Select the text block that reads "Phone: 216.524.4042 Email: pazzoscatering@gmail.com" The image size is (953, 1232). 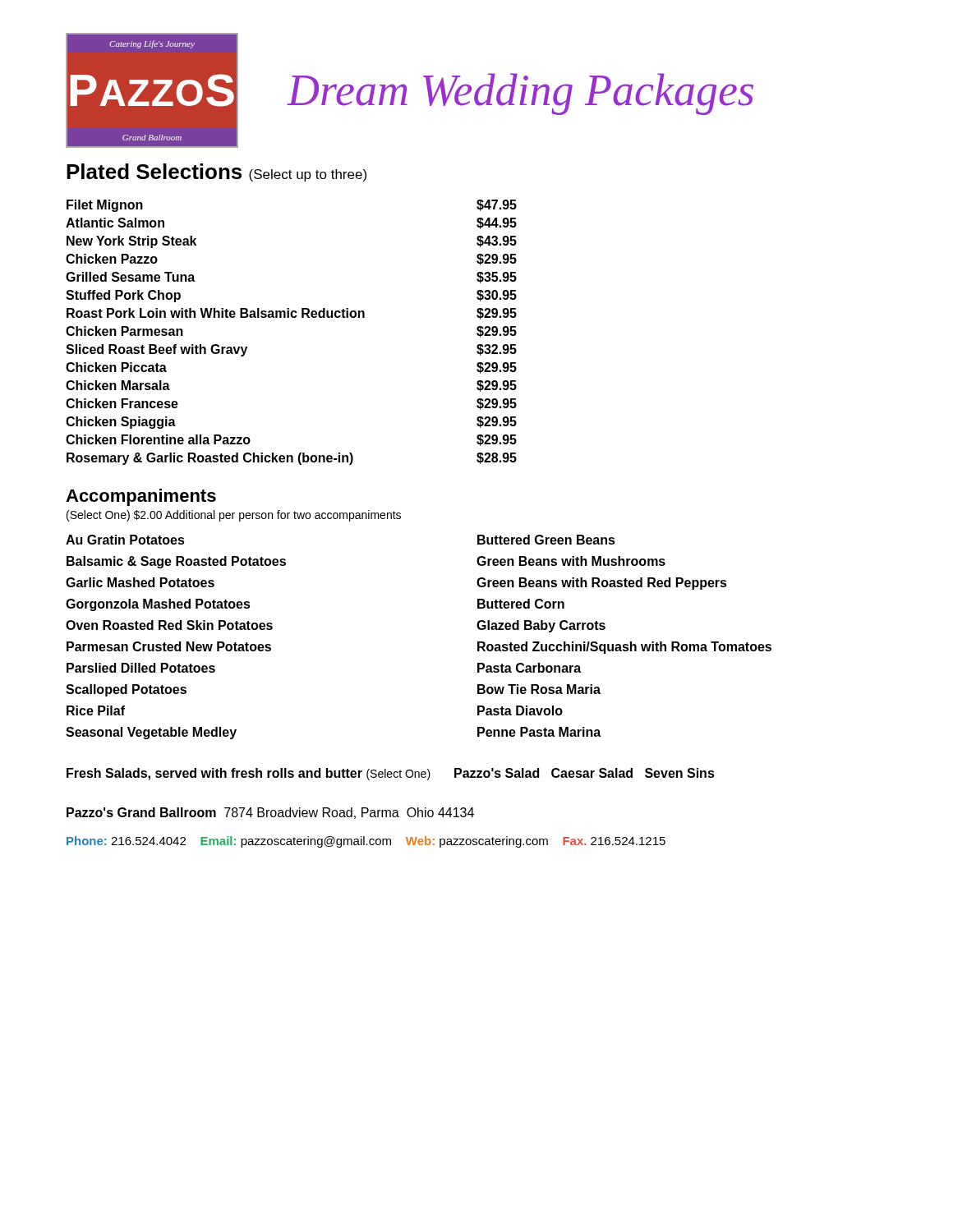coord(366,841)
